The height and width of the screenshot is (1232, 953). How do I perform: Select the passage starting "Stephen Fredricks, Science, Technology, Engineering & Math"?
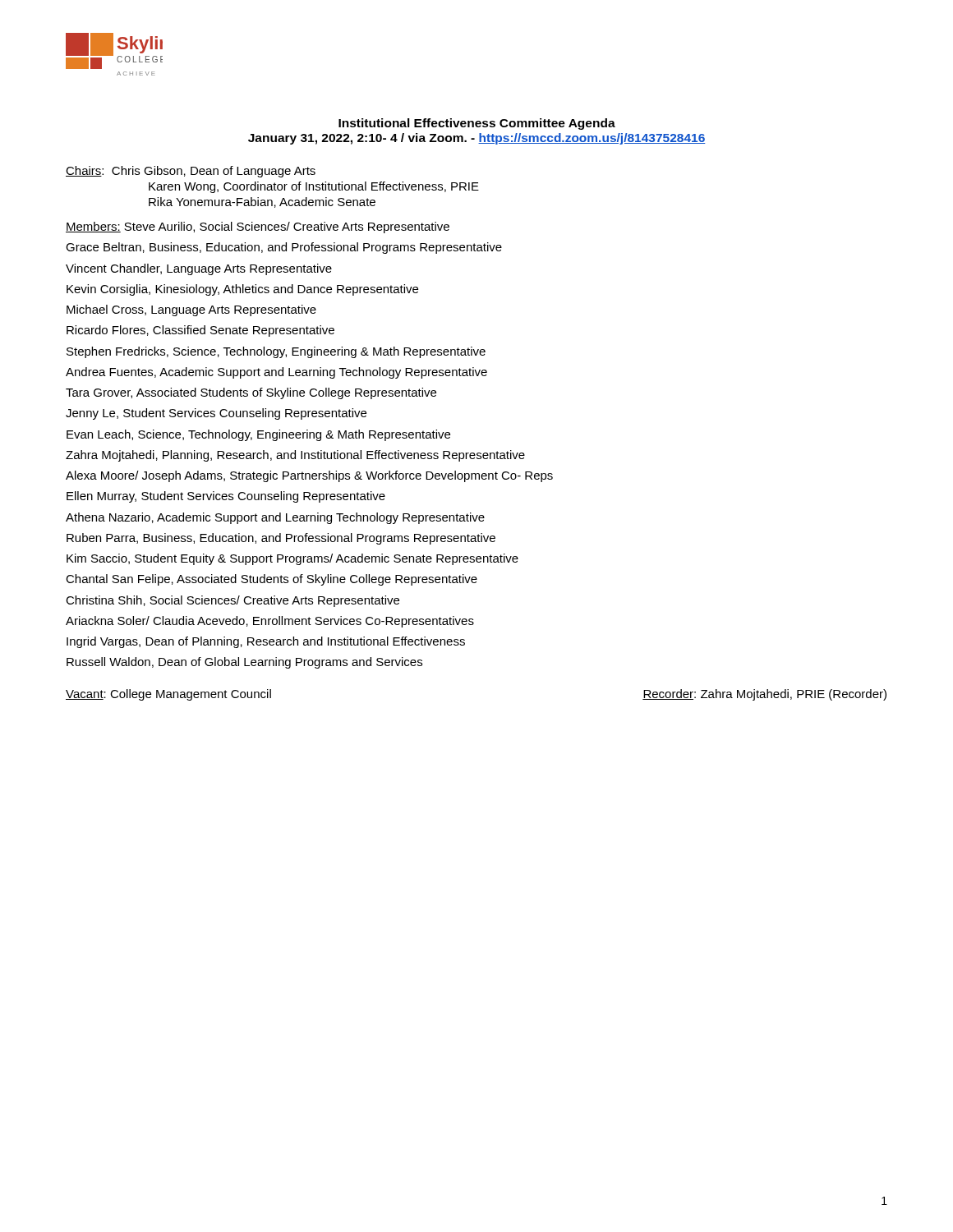coord(476,351)
